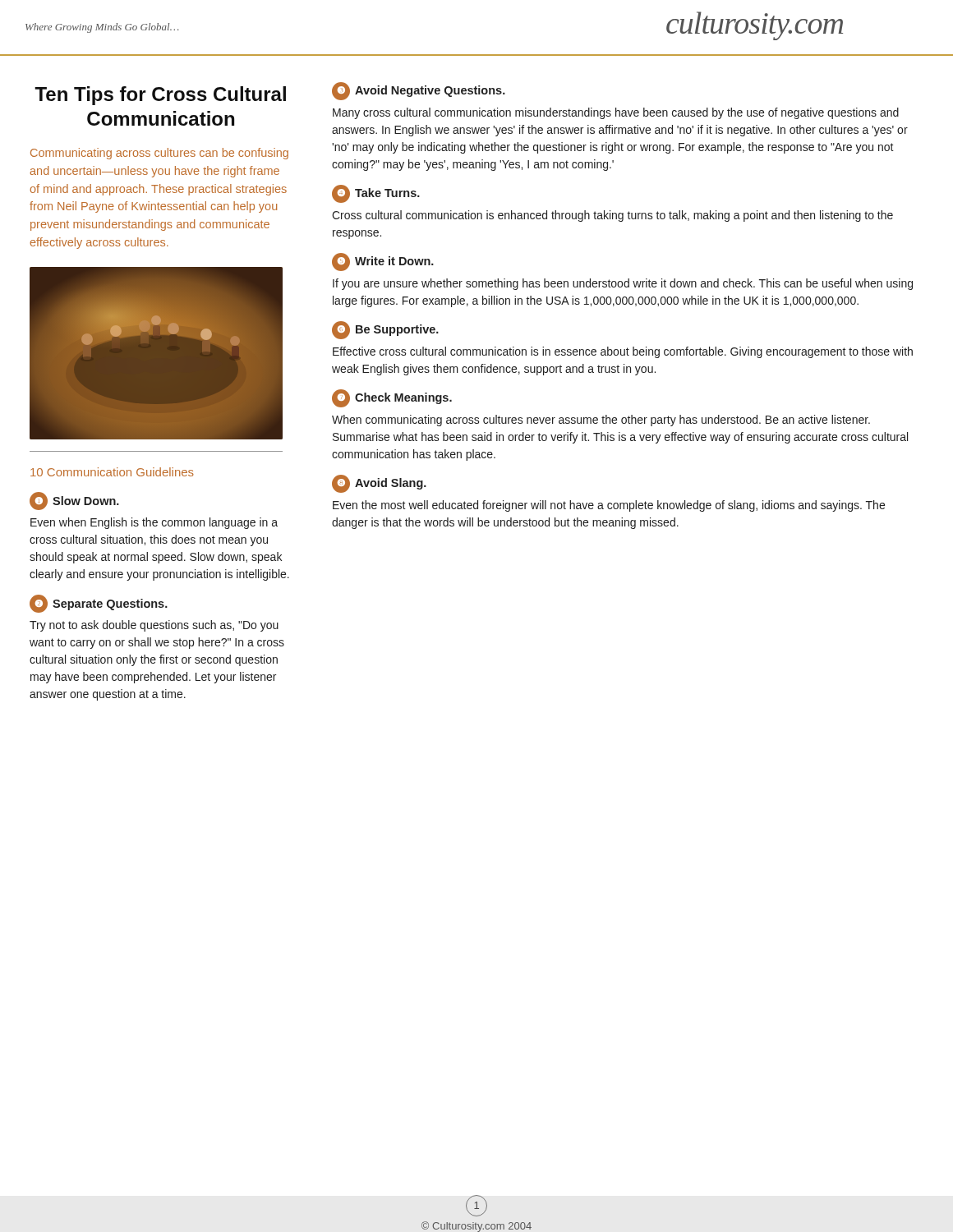Viewport: 953px width, 1232px height.
Task: Find the block starting "❽ Avoid Slang. Even"
Action: coord(628,503)
